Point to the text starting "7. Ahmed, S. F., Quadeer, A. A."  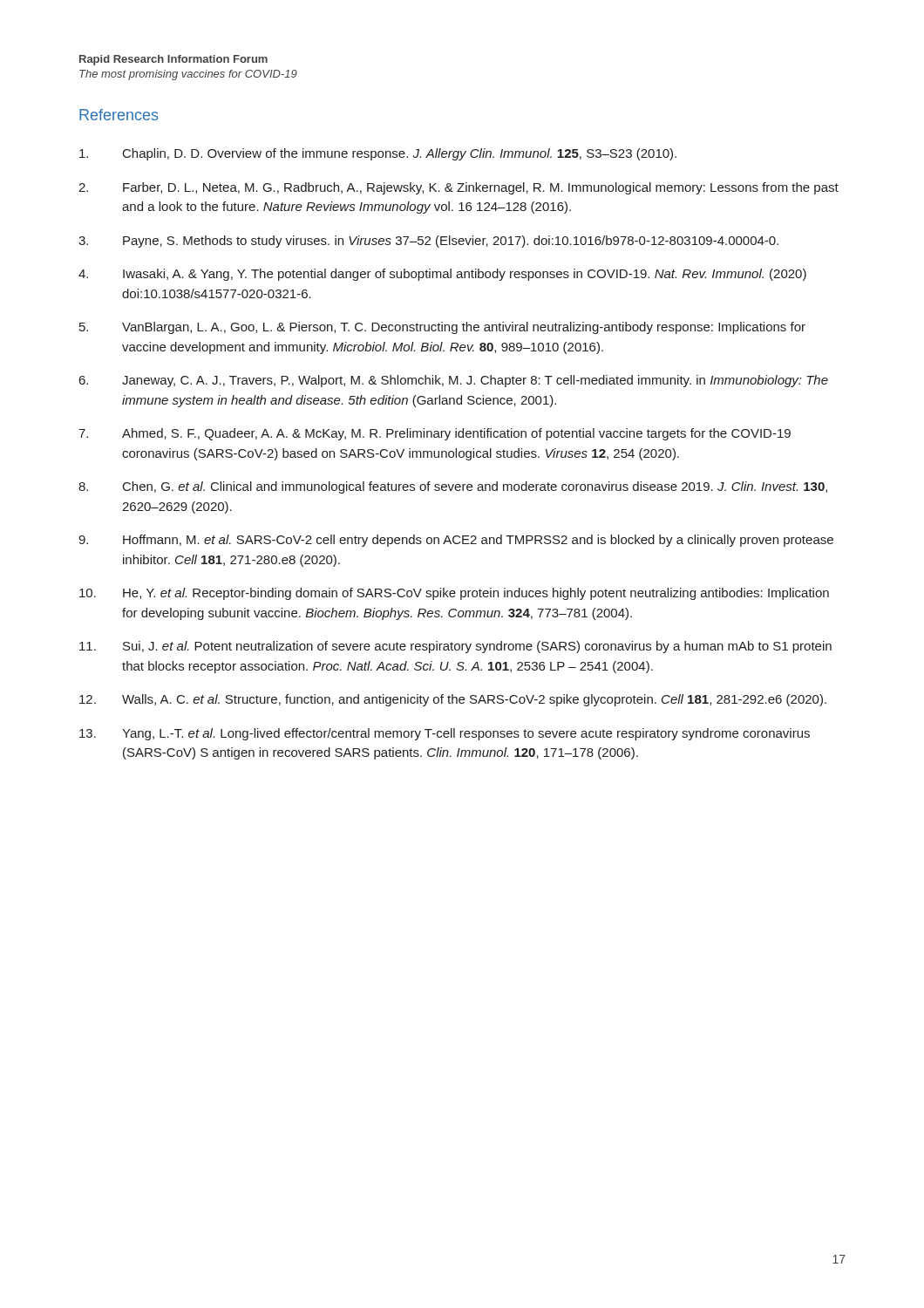[462, 443]
